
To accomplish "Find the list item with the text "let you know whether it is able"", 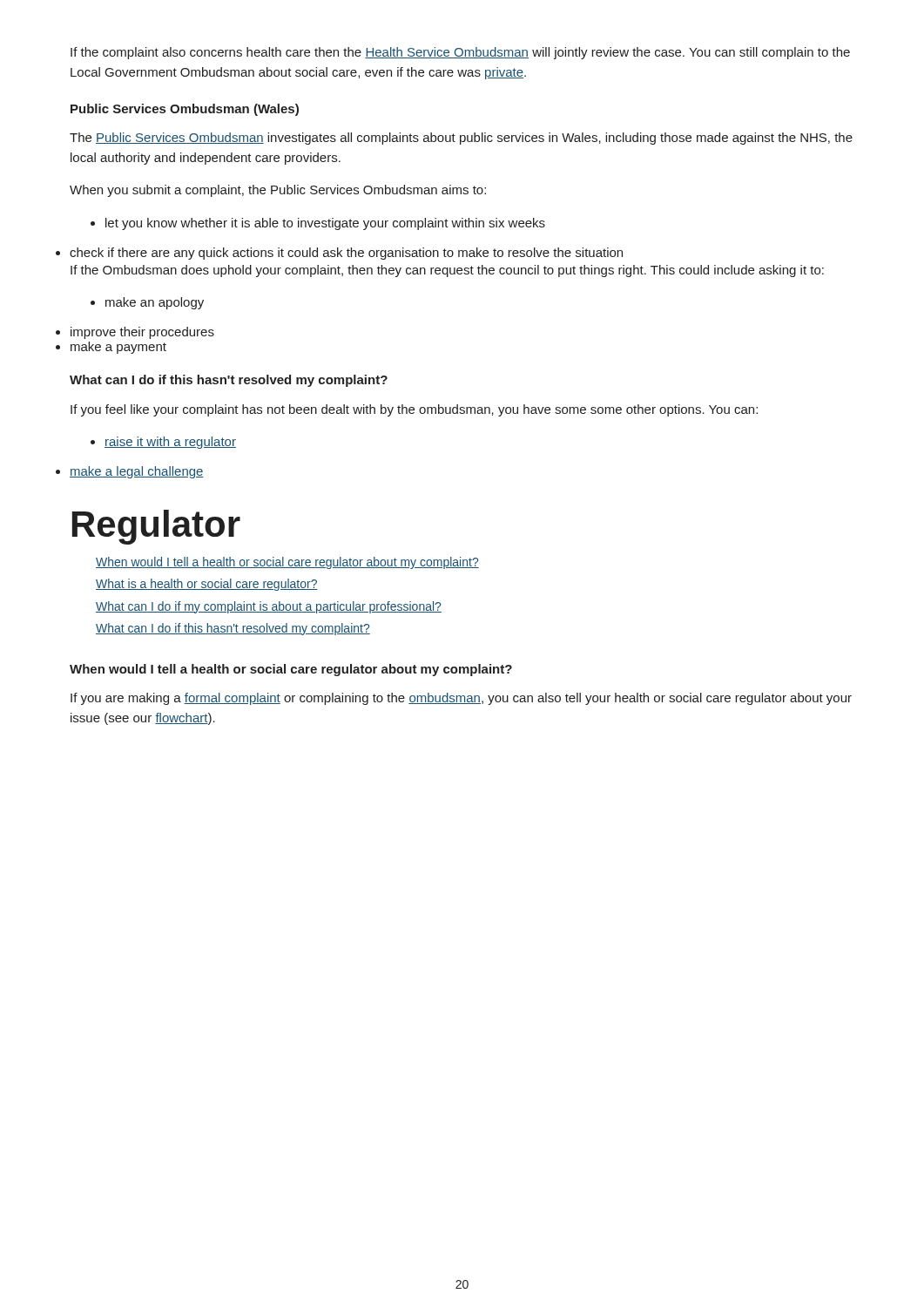I will 462,222.
